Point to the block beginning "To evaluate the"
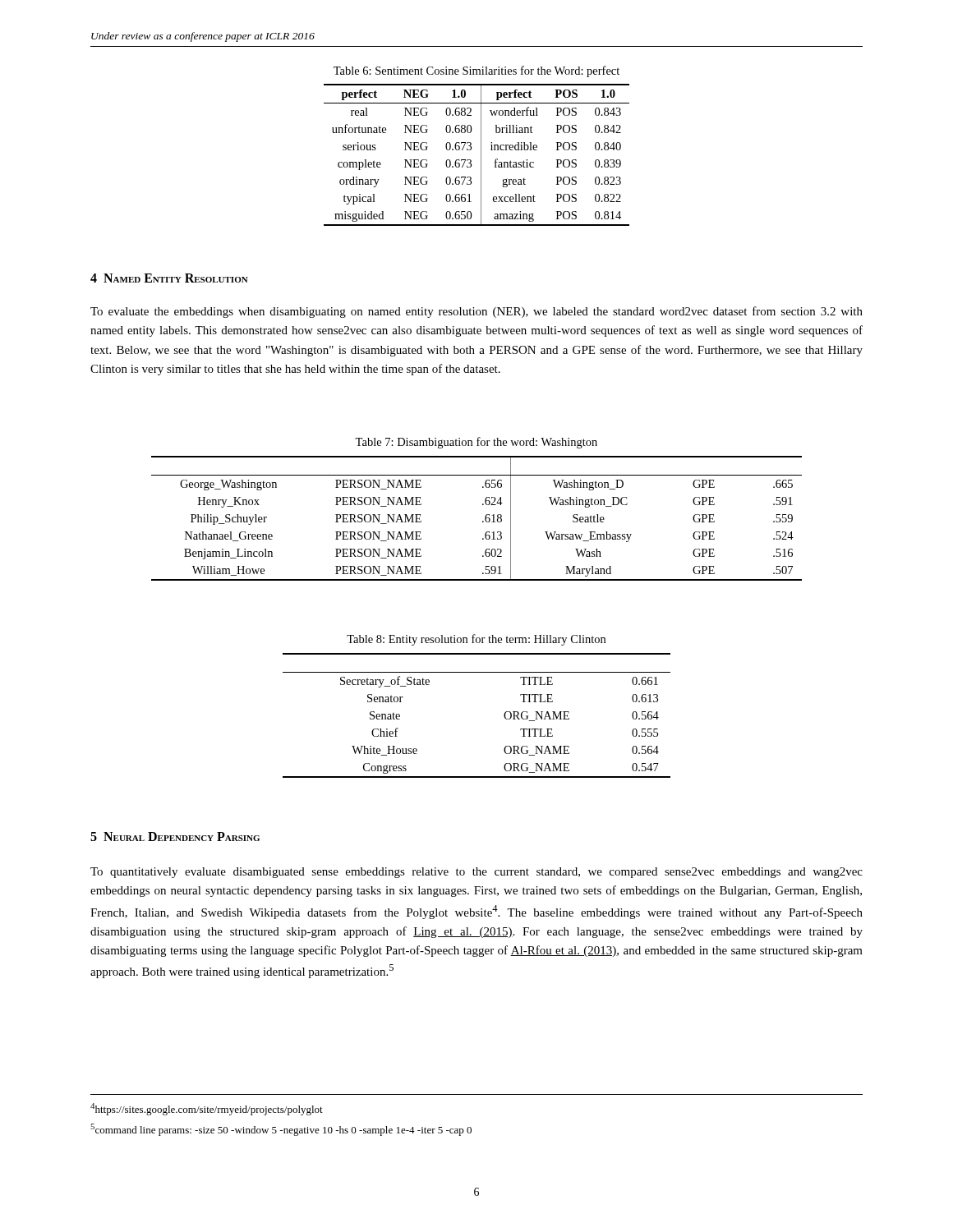 [476, 340]
